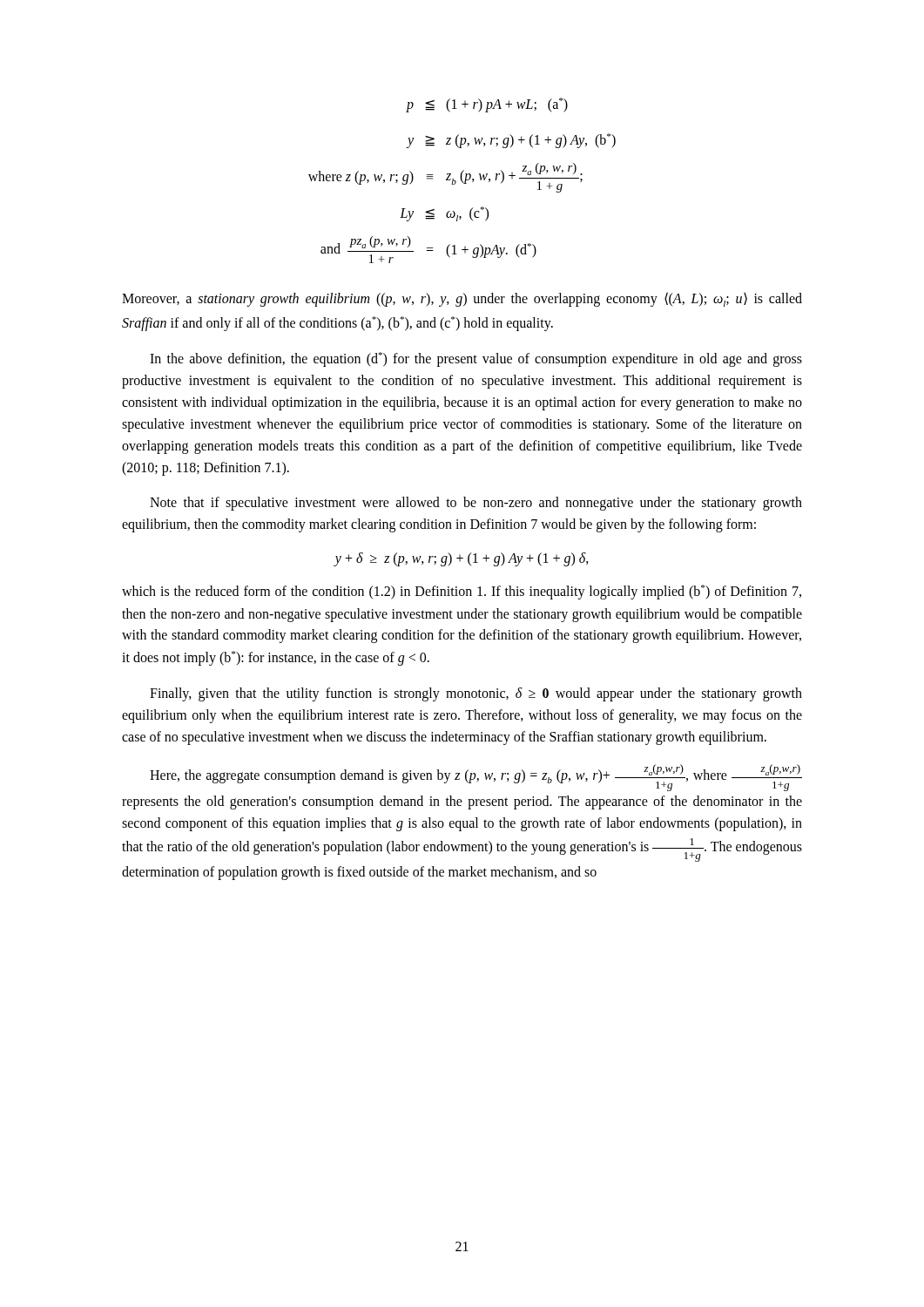Image resolution: width=924 pixels, height=1307 pixels.
Task: Locate the block of text that opens with "Finally, given that"
Action: (462, 715)
